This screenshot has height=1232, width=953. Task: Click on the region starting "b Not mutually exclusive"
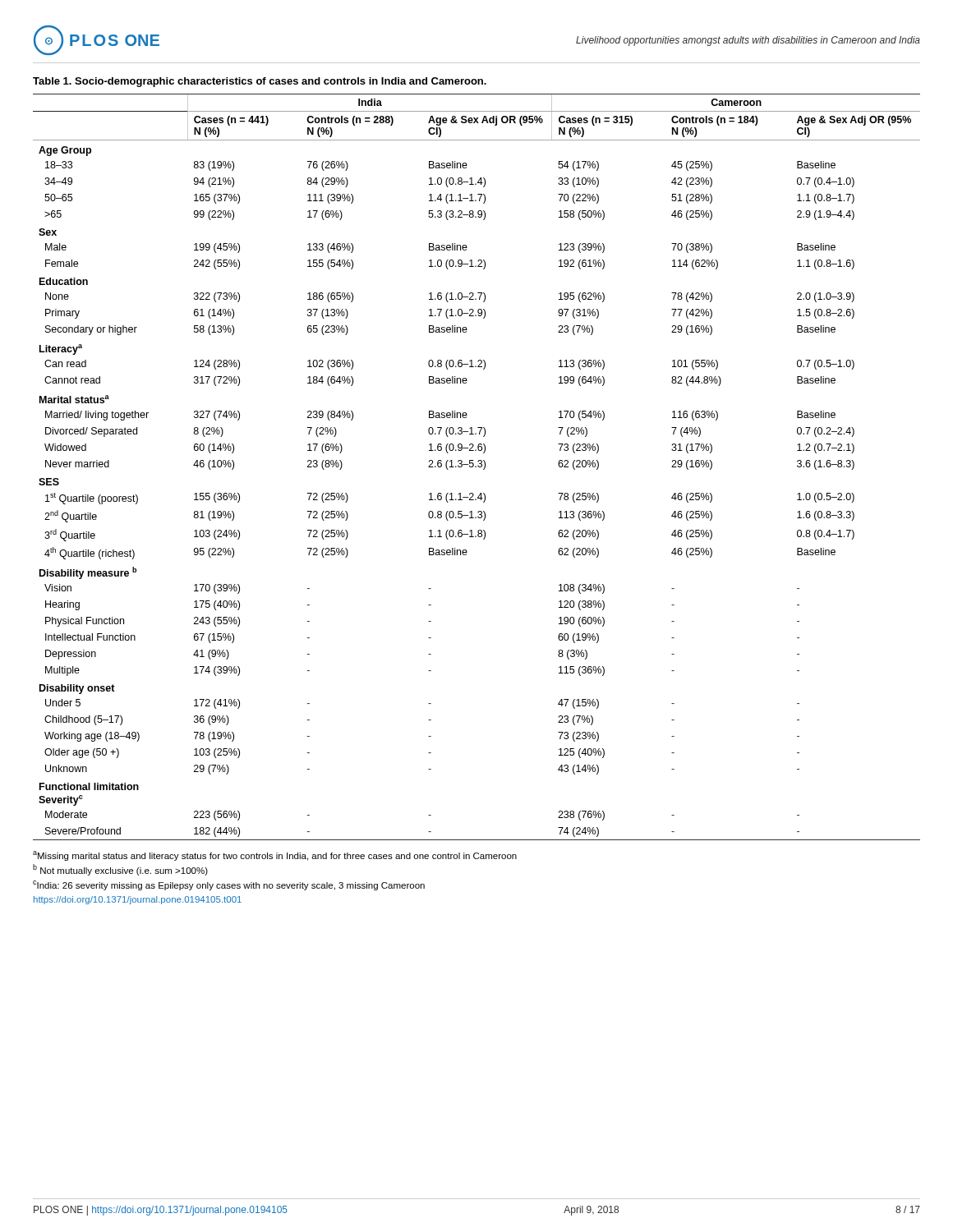(x=120, y=869)
